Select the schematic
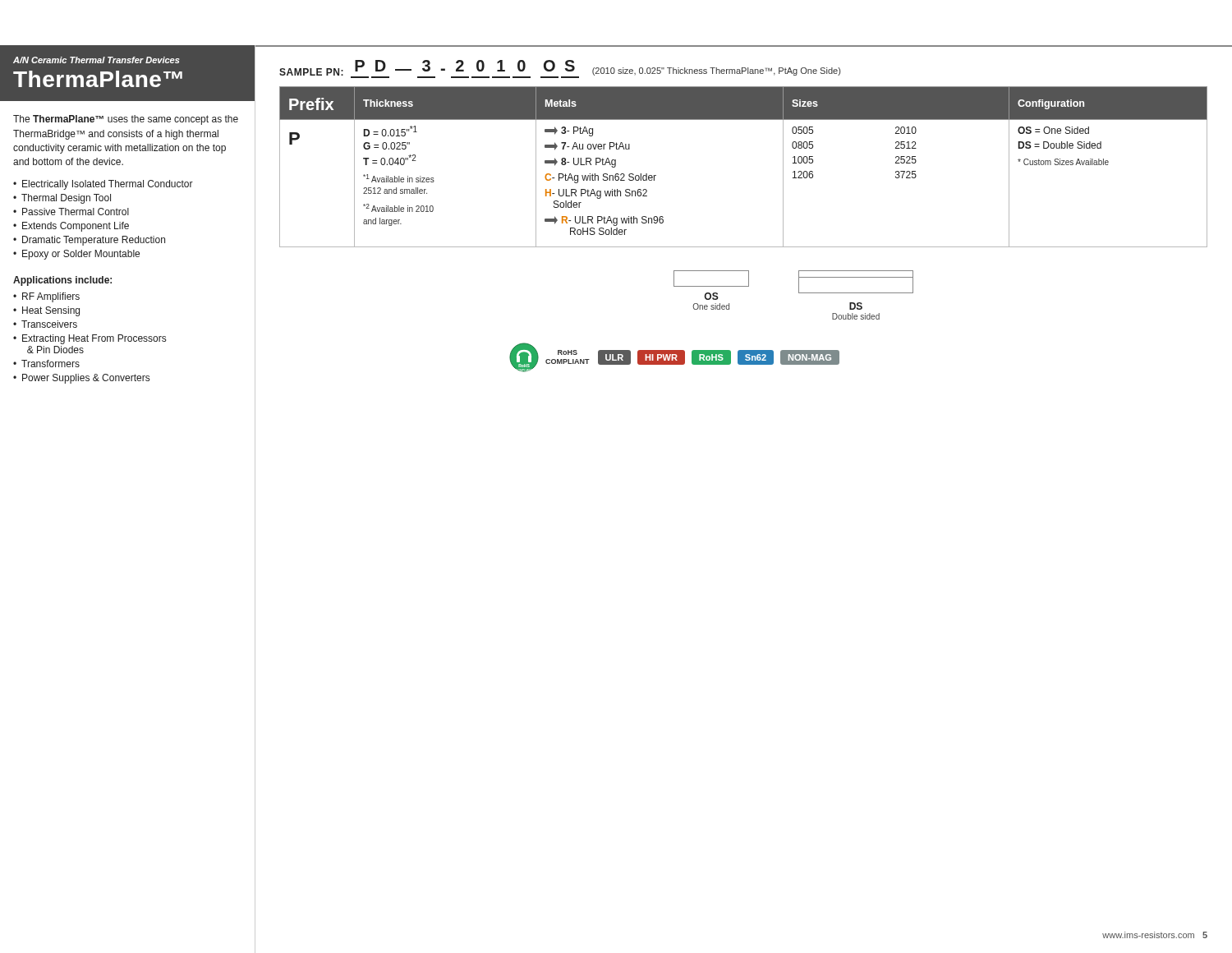This screenshot has height=953, width=1232. coord(940,296)
